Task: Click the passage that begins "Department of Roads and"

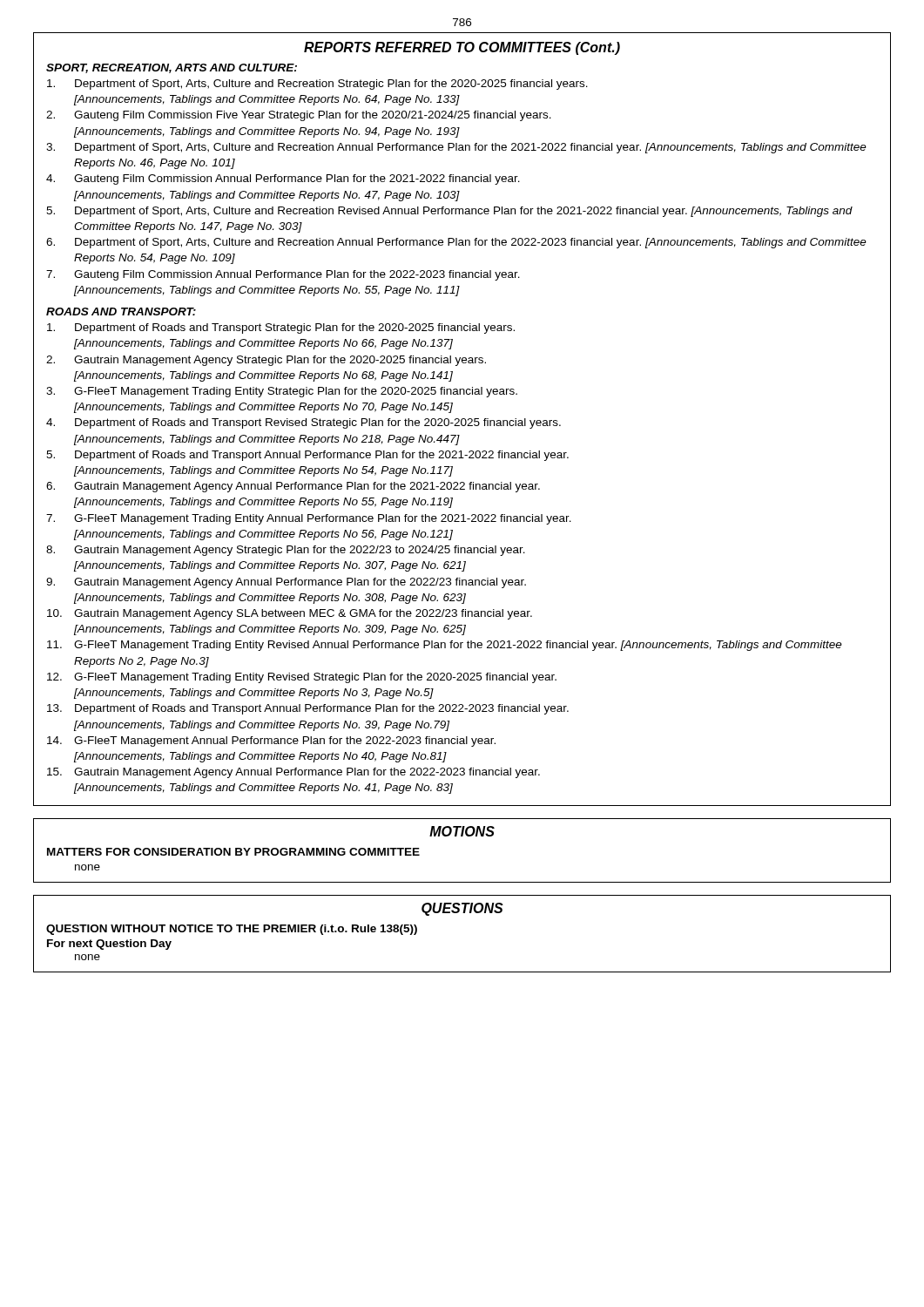Action: coord(462,336)
